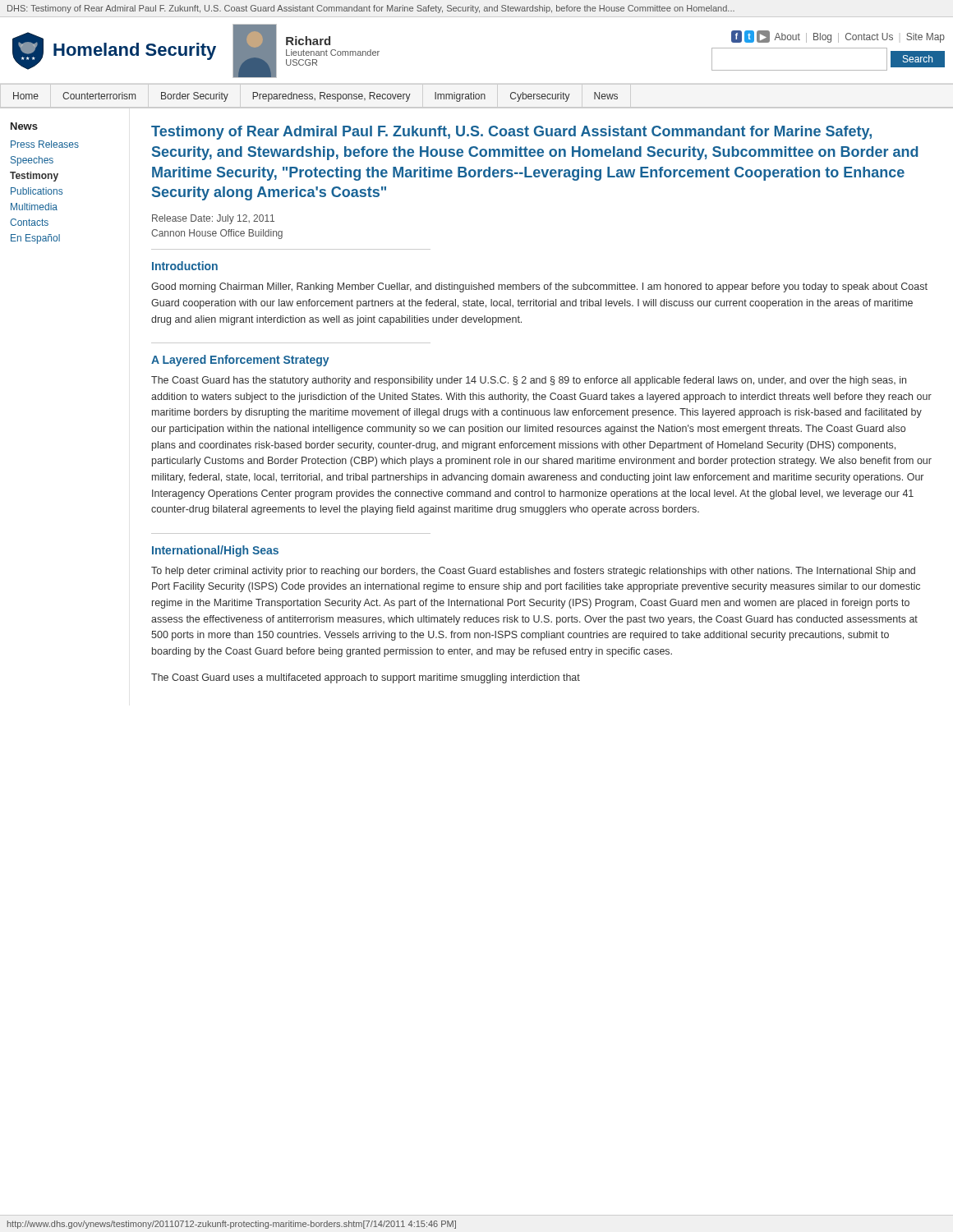Select the text block containing "The Coast Guard uses a multifaceted approach"
This screenshot has width=953, height=1232.
point(365,677)
